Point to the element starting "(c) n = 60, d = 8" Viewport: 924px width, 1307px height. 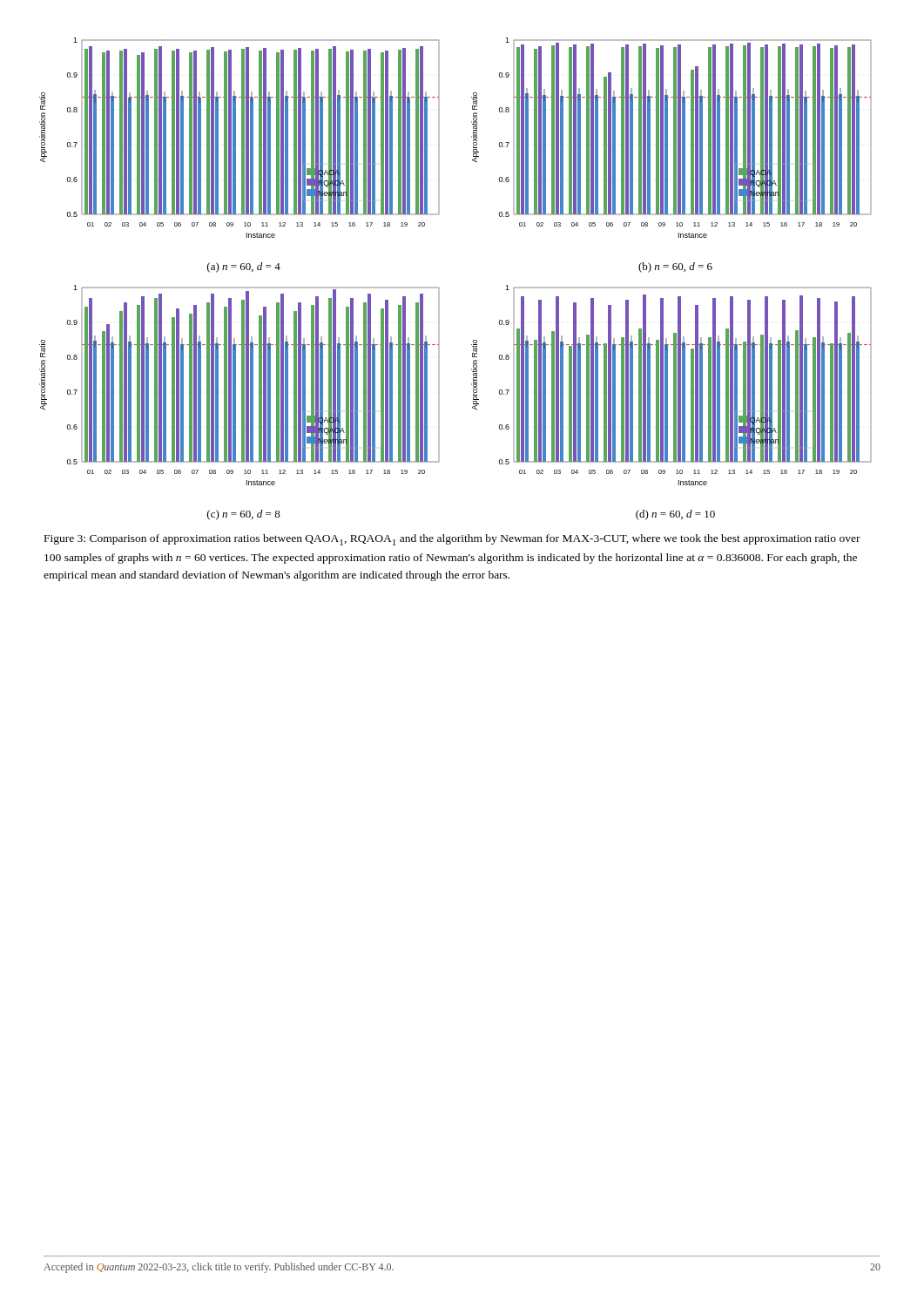tap(243, 514)
